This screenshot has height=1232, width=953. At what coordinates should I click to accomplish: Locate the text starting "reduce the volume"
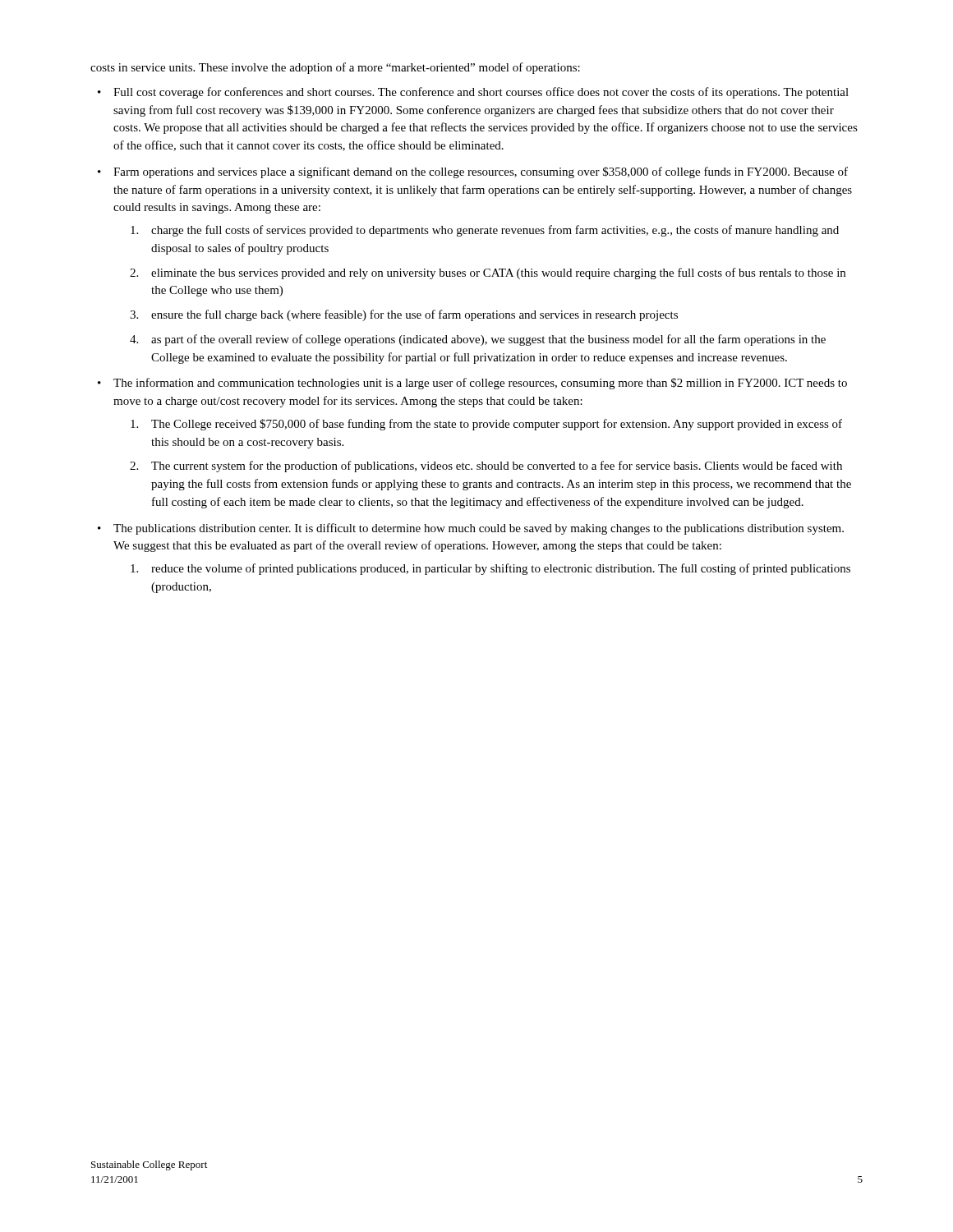tap(501, 577)
